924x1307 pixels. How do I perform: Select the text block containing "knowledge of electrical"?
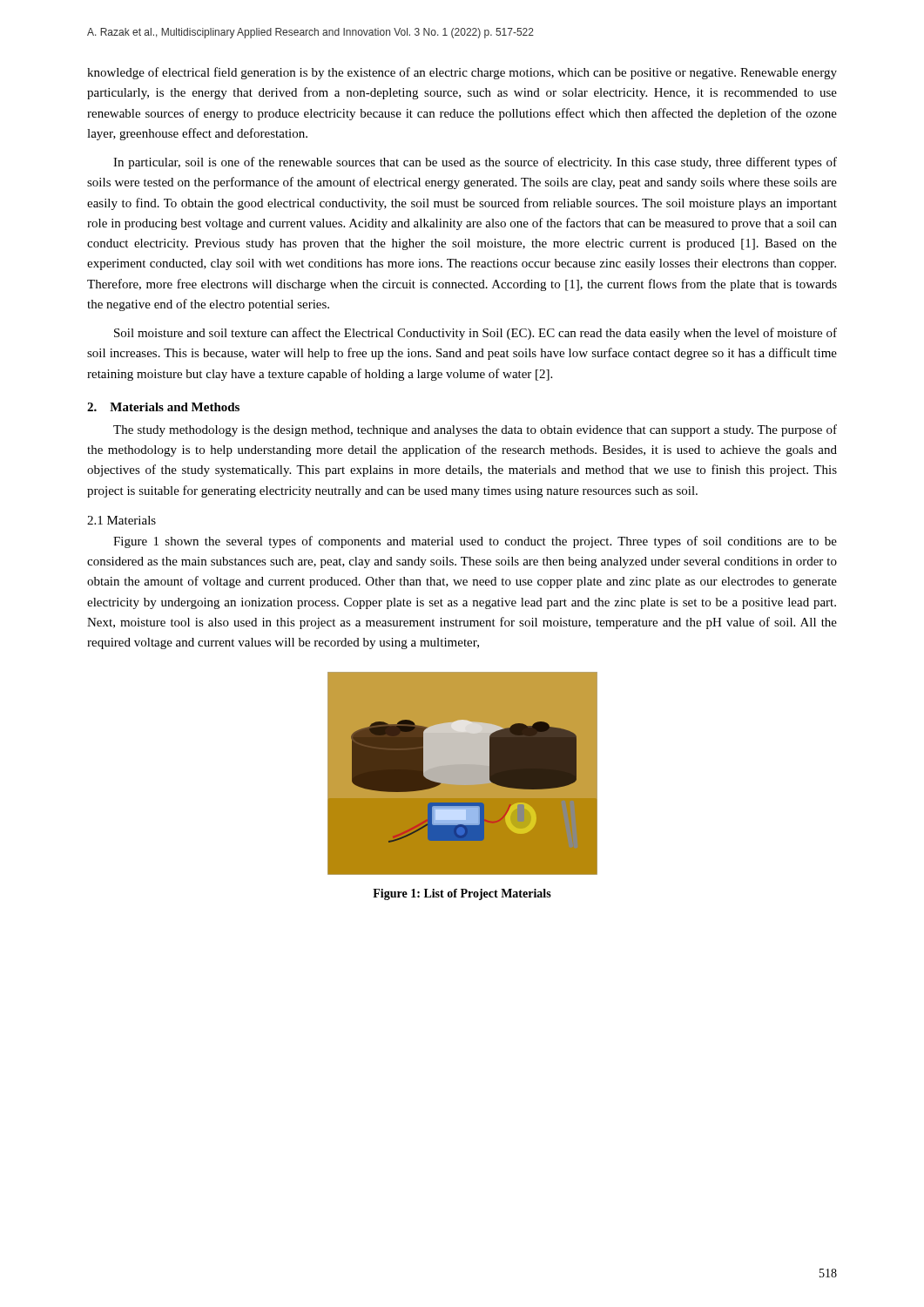pos(462,103)
